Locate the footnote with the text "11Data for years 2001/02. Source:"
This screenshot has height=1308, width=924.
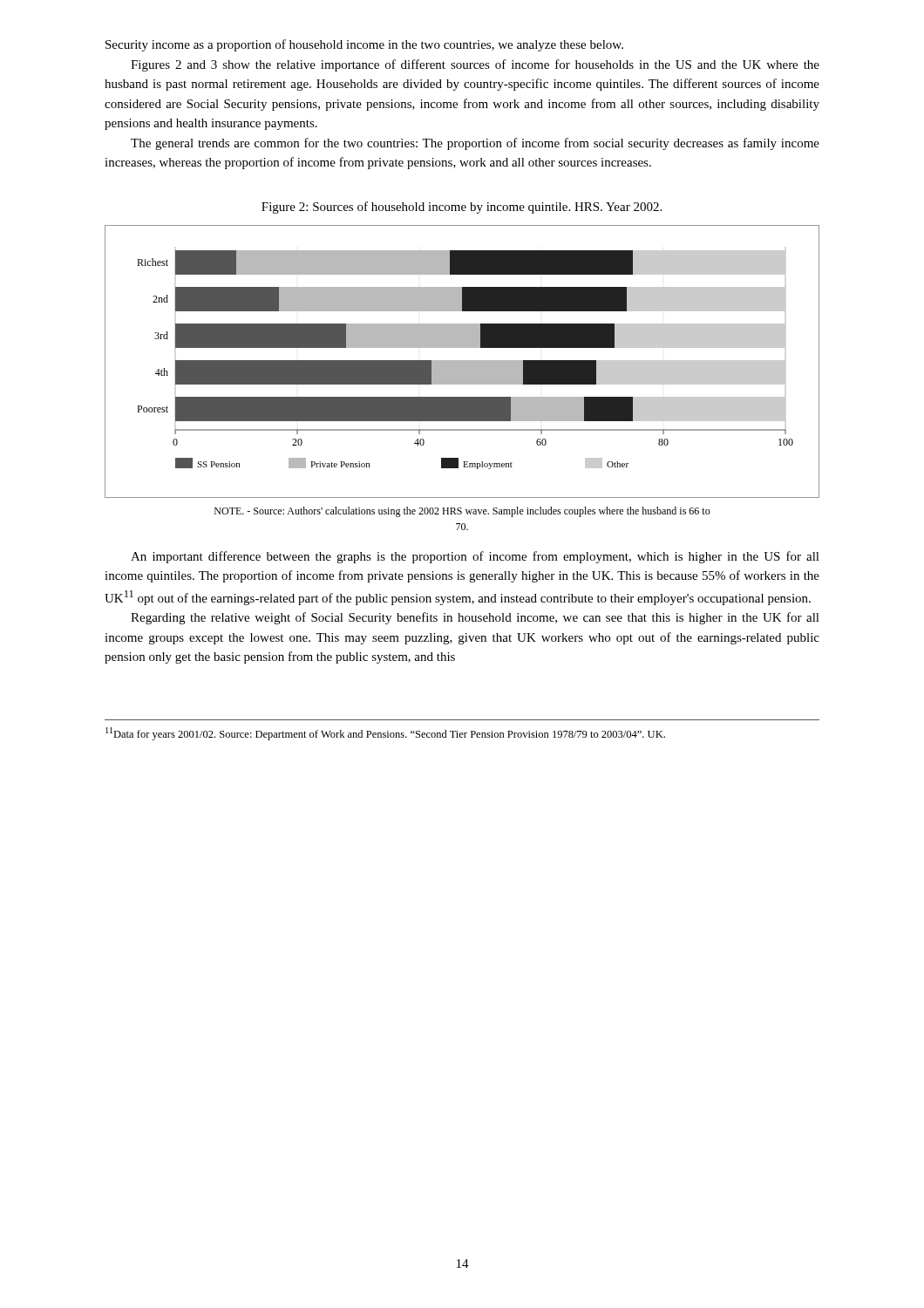(385, 733)
